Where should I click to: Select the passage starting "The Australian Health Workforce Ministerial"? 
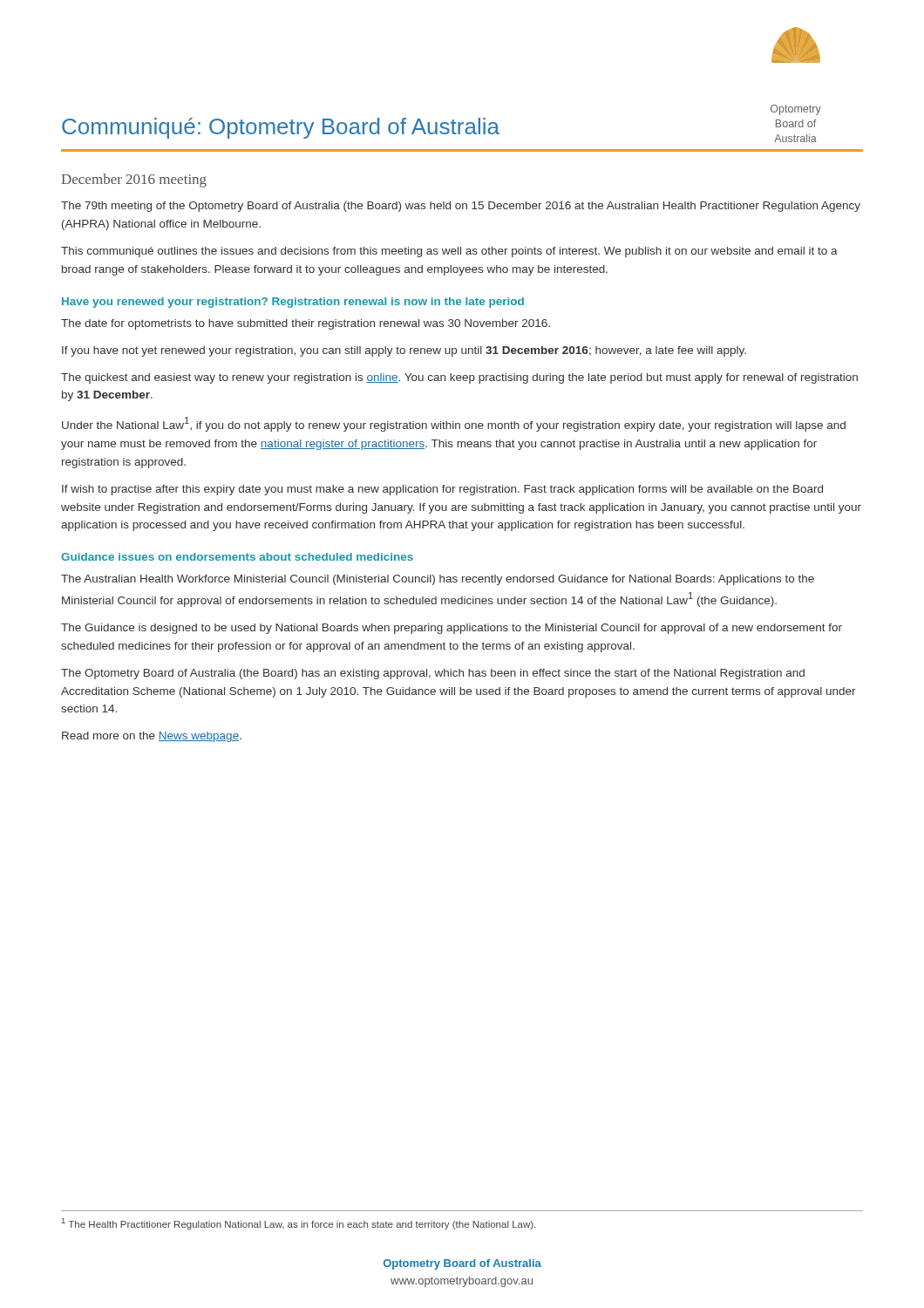click(462, 590)
